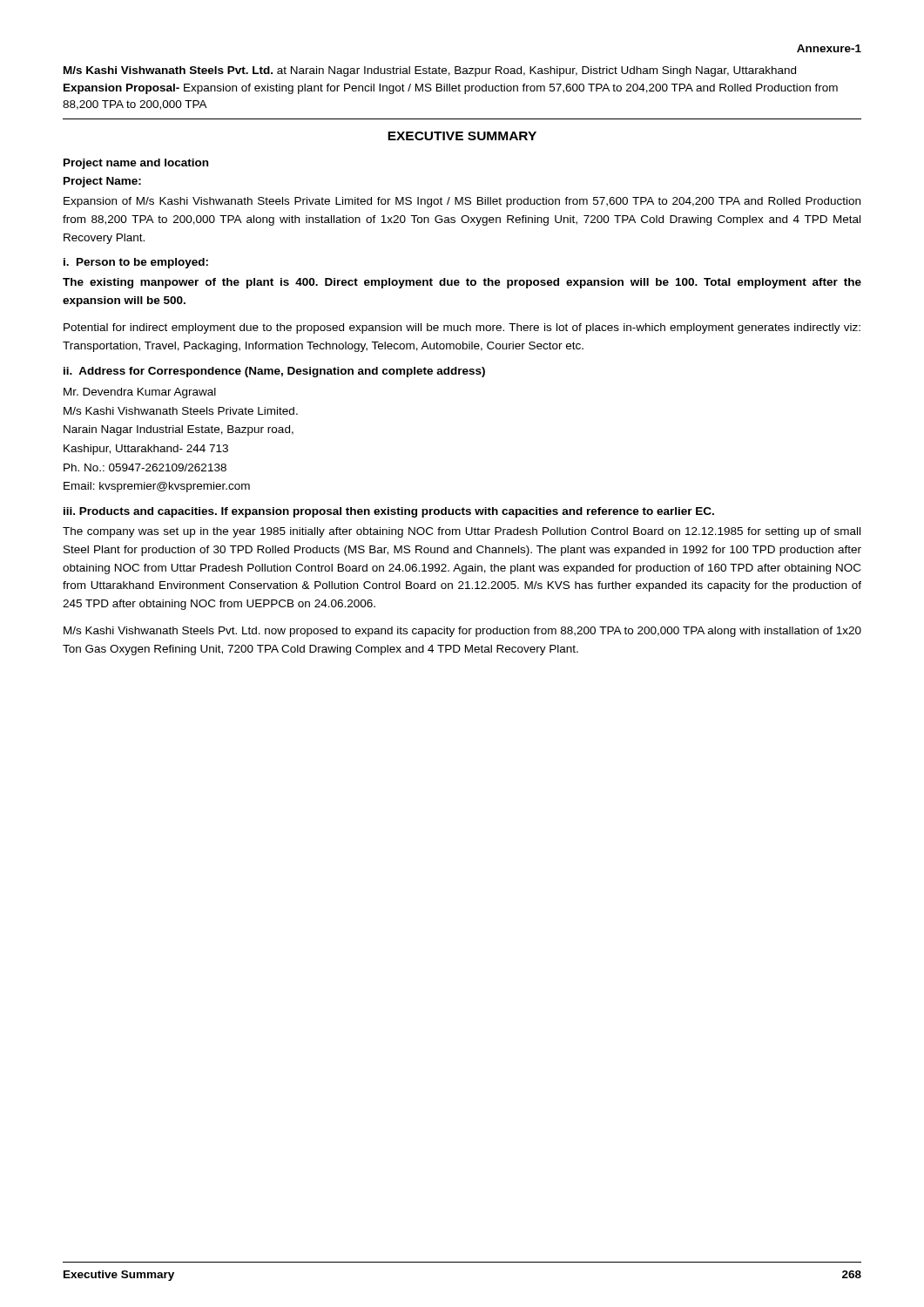Locate the text block that says "Expansion of M/s Kashi Vishwanath Steels Private"

(x=462, y=219)
